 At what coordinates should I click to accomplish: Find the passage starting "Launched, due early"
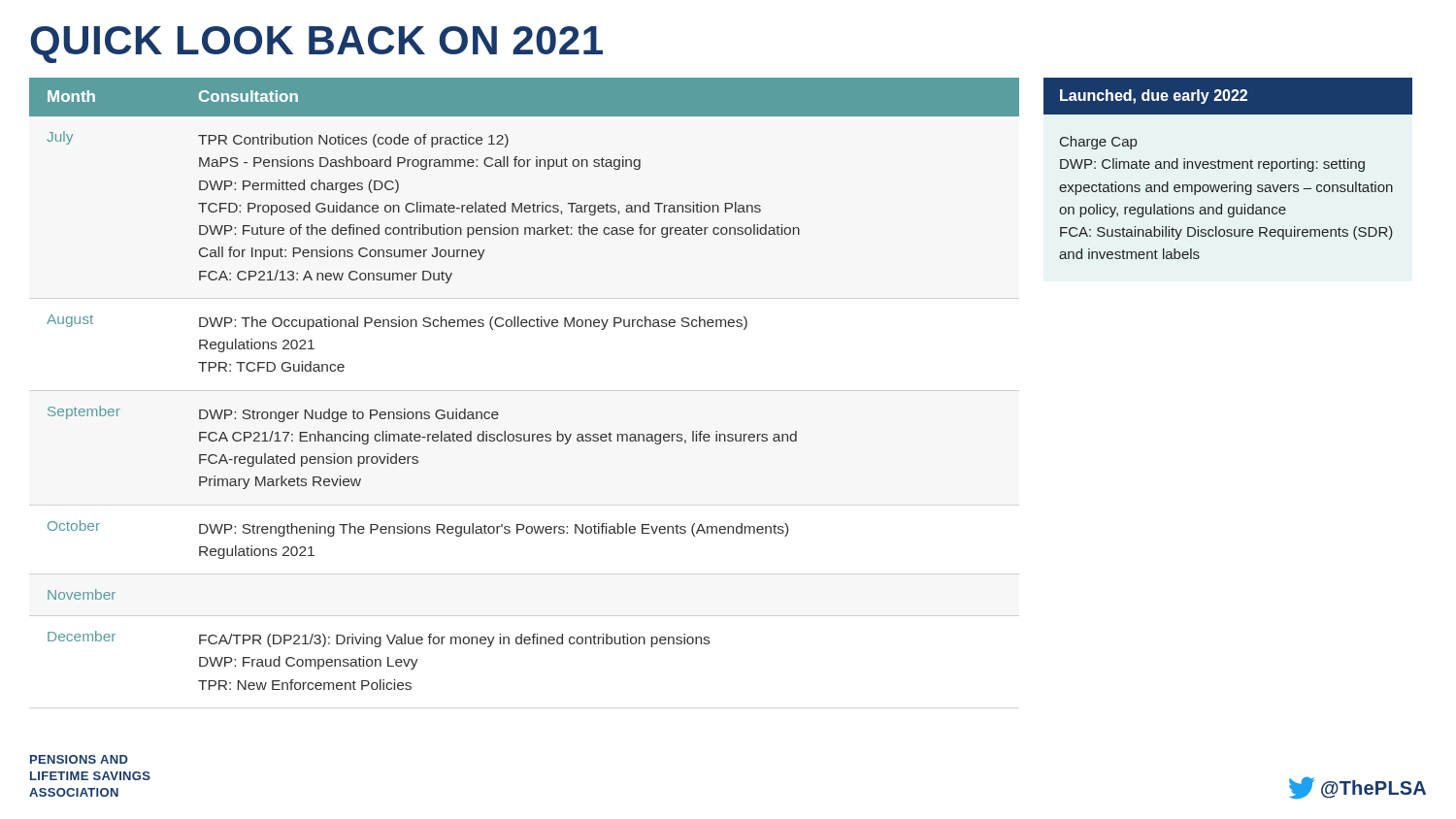click(x=1154, y=96)
